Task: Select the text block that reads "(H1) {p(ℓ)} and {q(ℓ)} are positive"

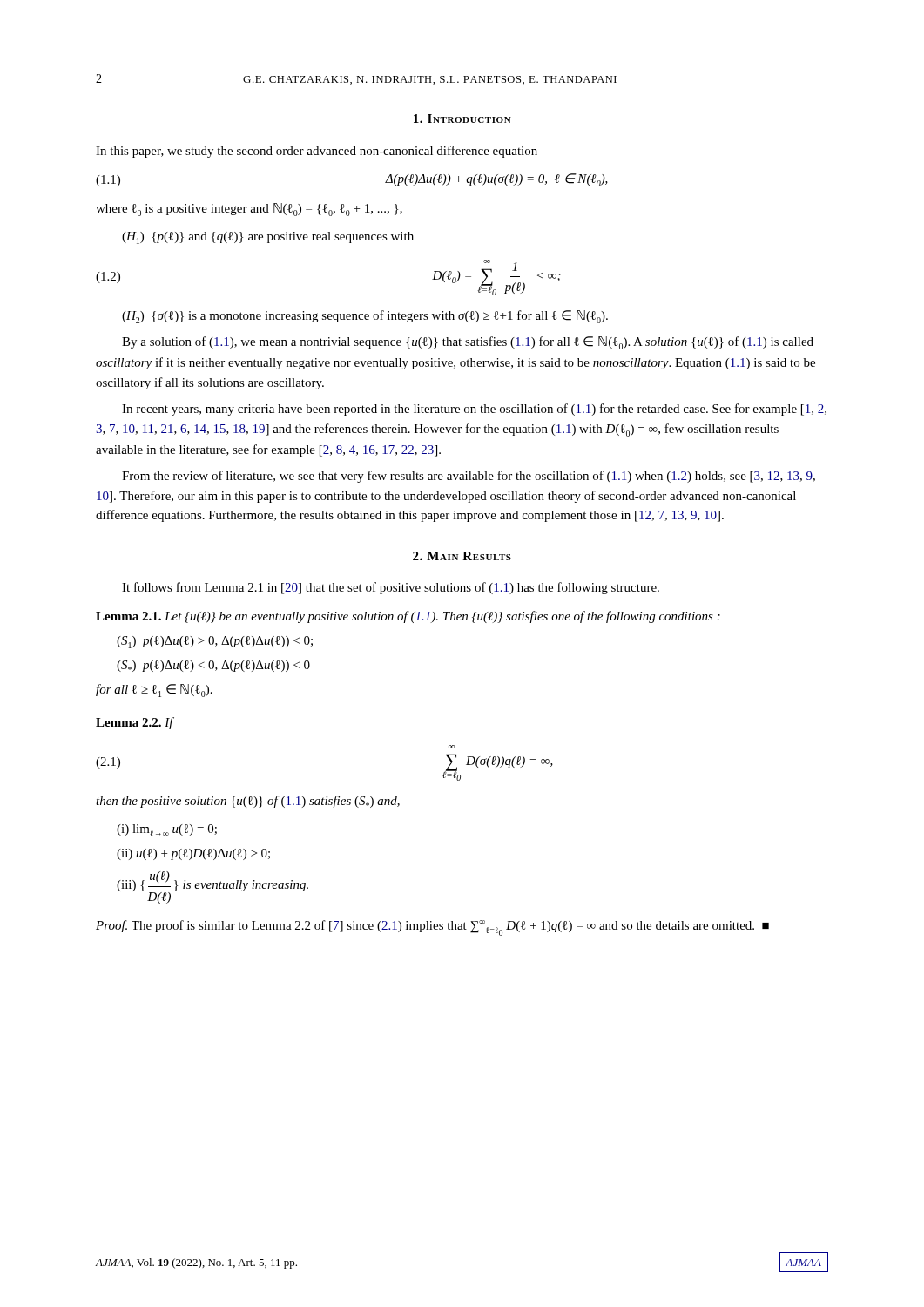Action: 268,237
